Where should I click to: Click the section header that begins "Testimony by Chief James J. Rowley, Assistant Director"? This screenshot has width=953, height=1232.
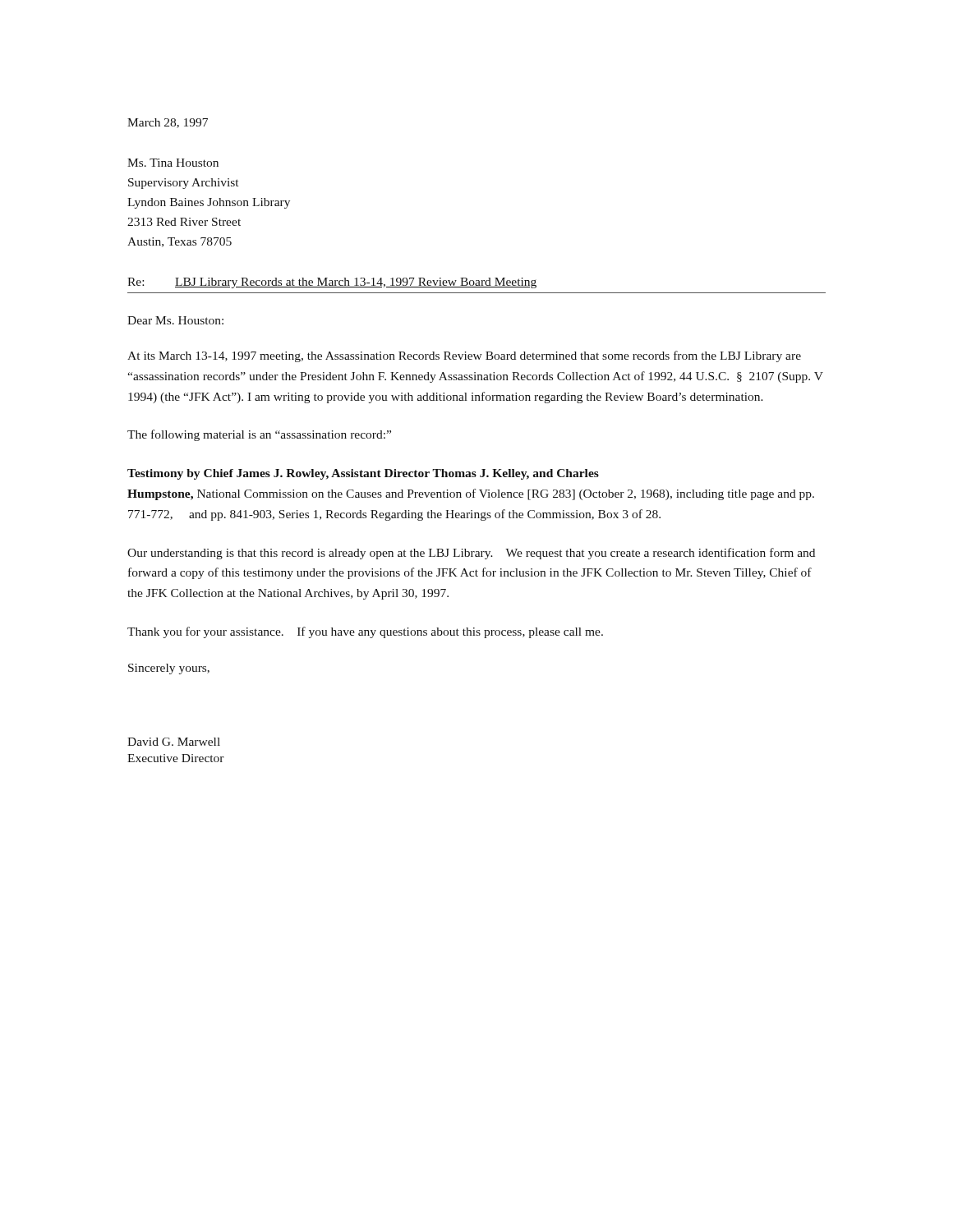click(x=471, y=493)
